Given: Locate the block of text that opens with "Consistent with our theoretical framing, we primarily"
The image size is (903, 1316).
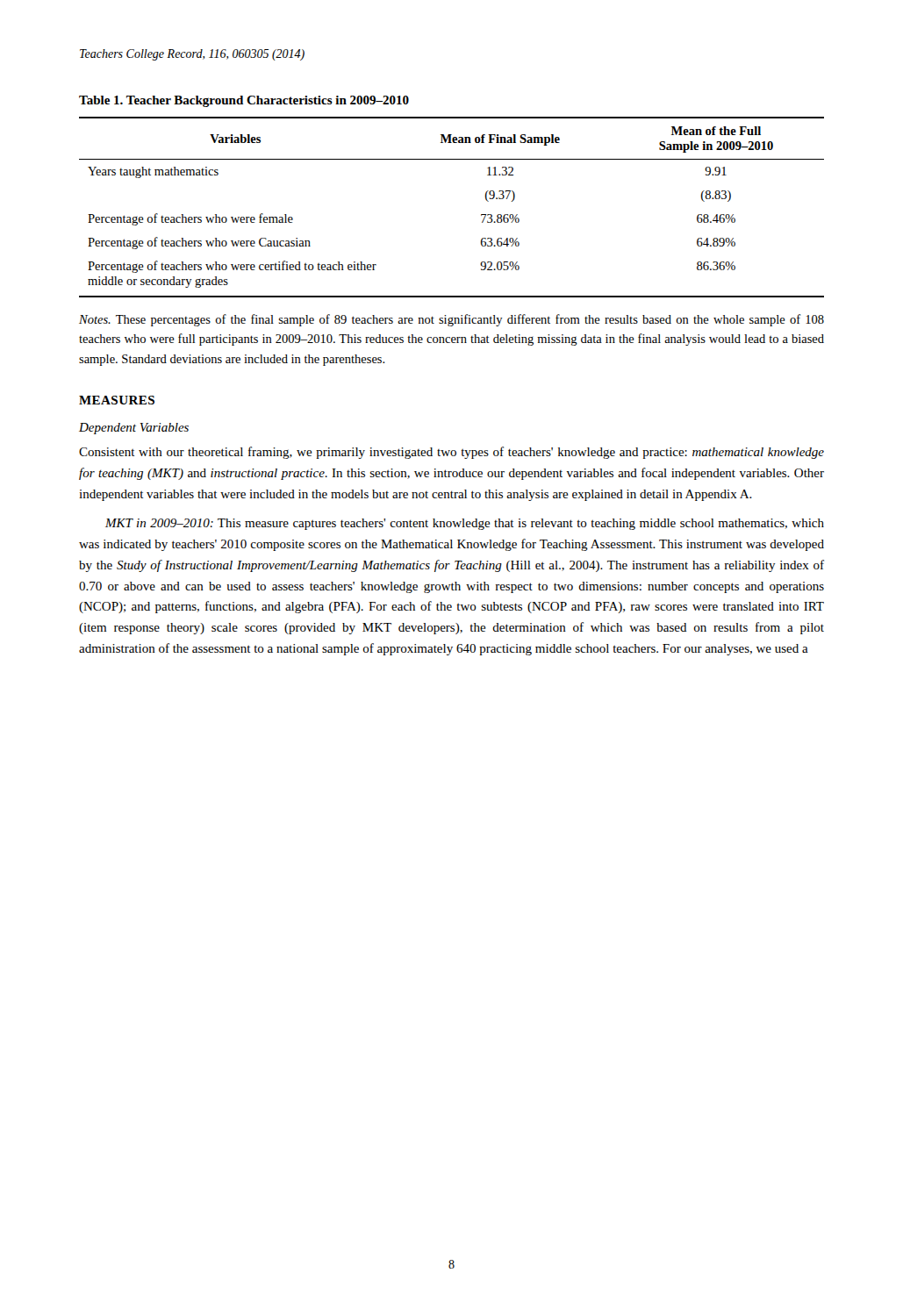Looking at the screenshot, I should [452, 473].
